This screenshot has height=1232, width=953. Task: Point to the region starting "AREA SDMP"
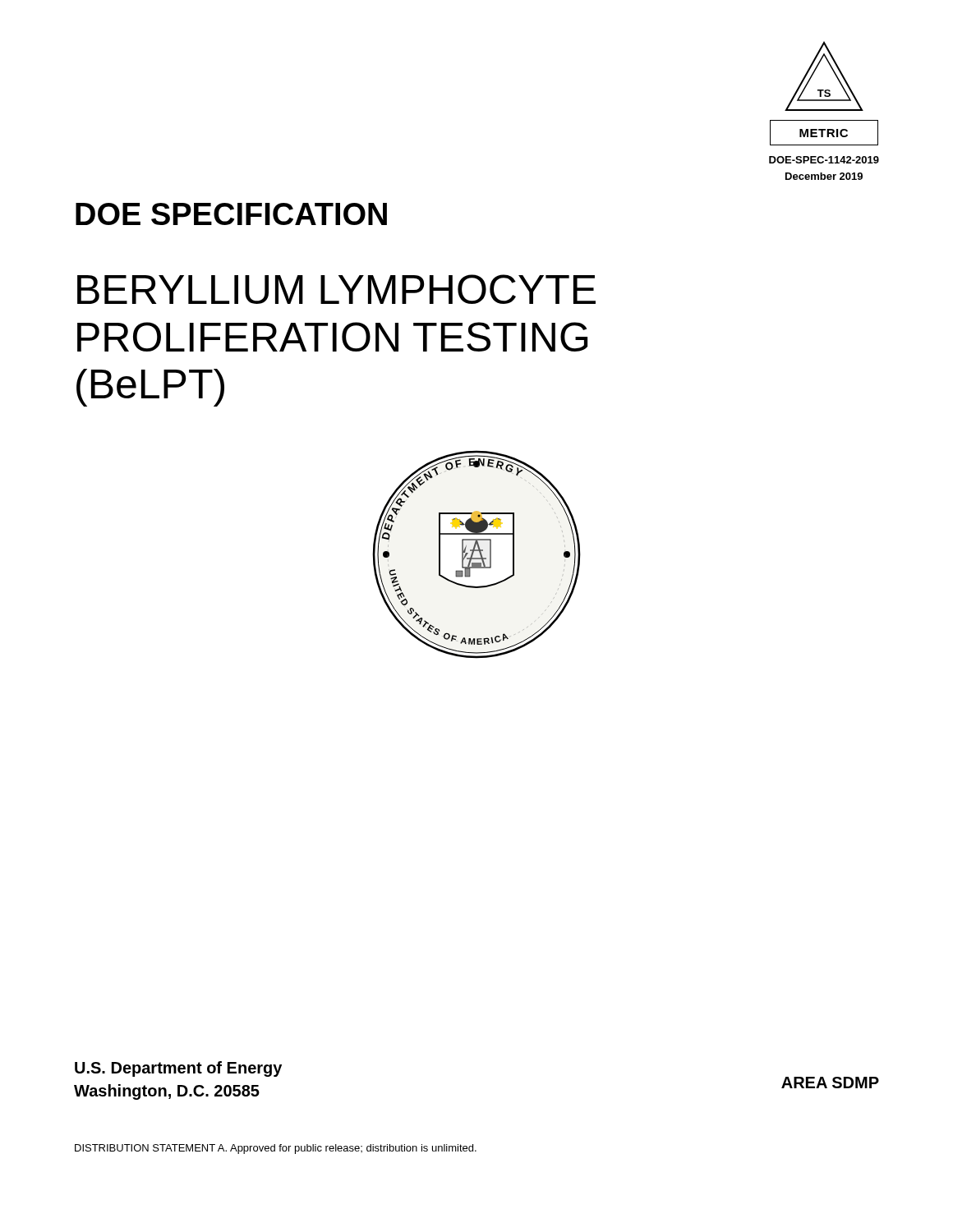[830, 1083]
